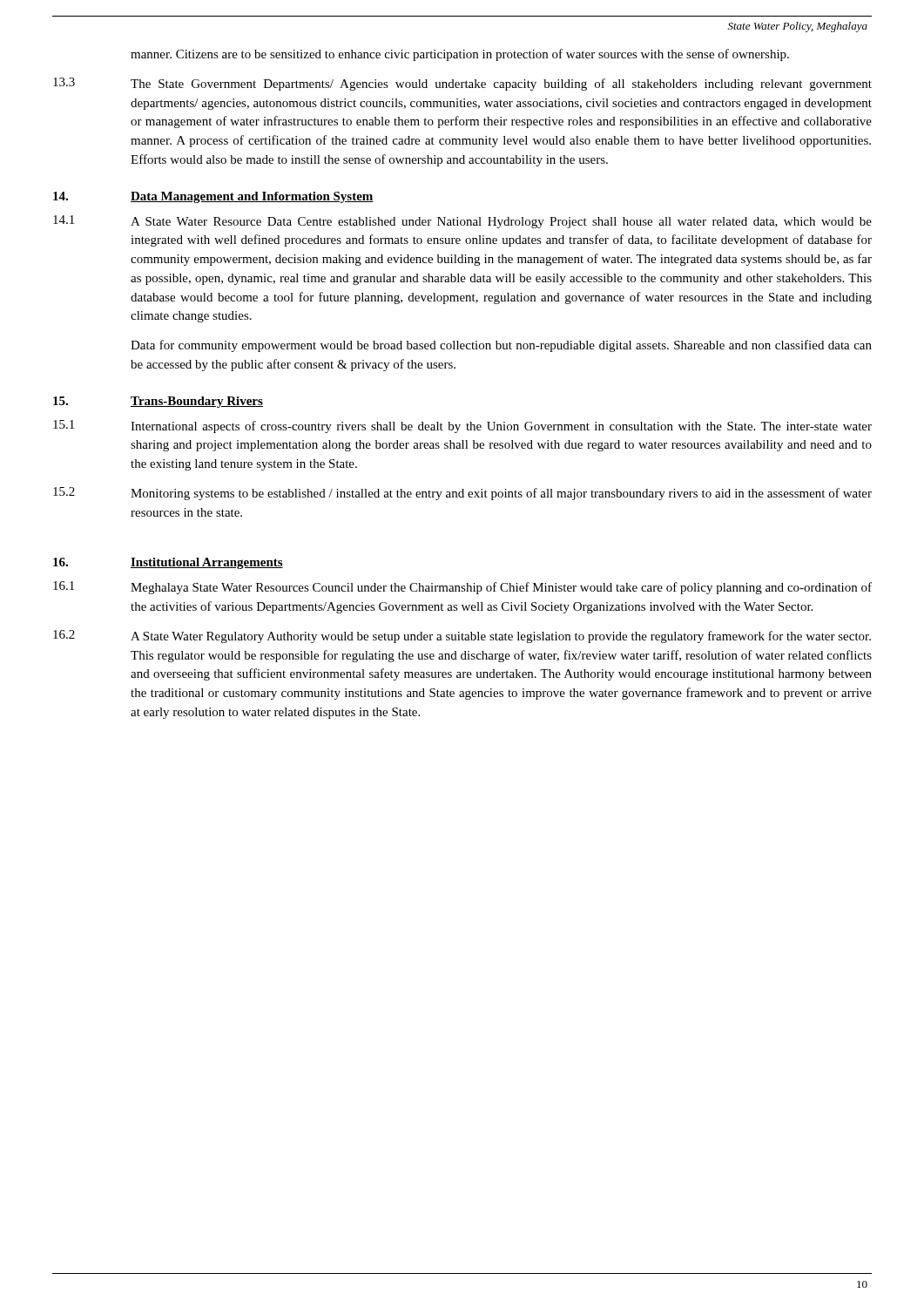
Task: Locate the element starting "manner. Citizens are to be"
Action: (x=460, y=54)
